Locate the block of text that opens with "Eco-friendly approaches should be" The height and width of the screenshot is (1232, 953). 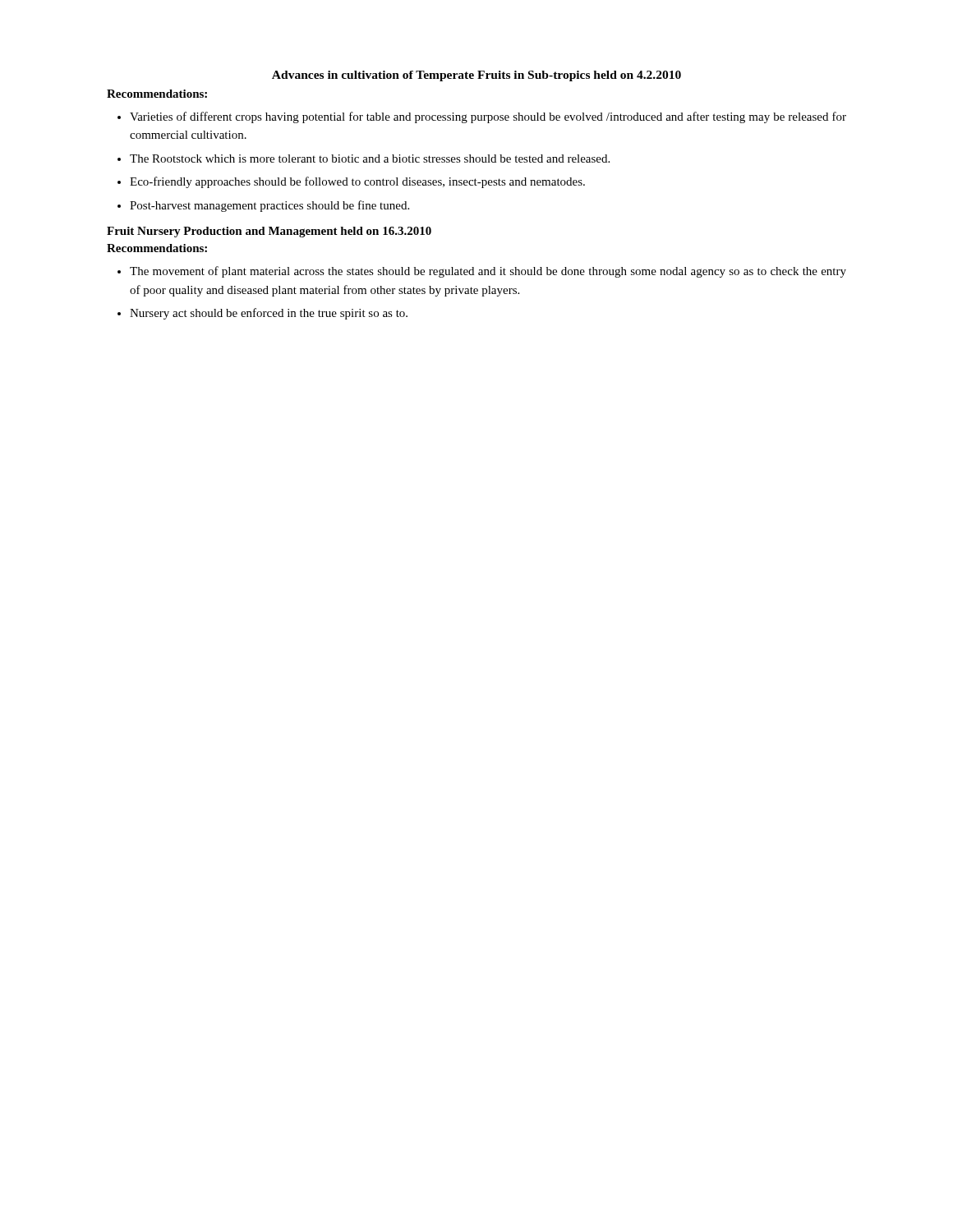tap(476, 182)
